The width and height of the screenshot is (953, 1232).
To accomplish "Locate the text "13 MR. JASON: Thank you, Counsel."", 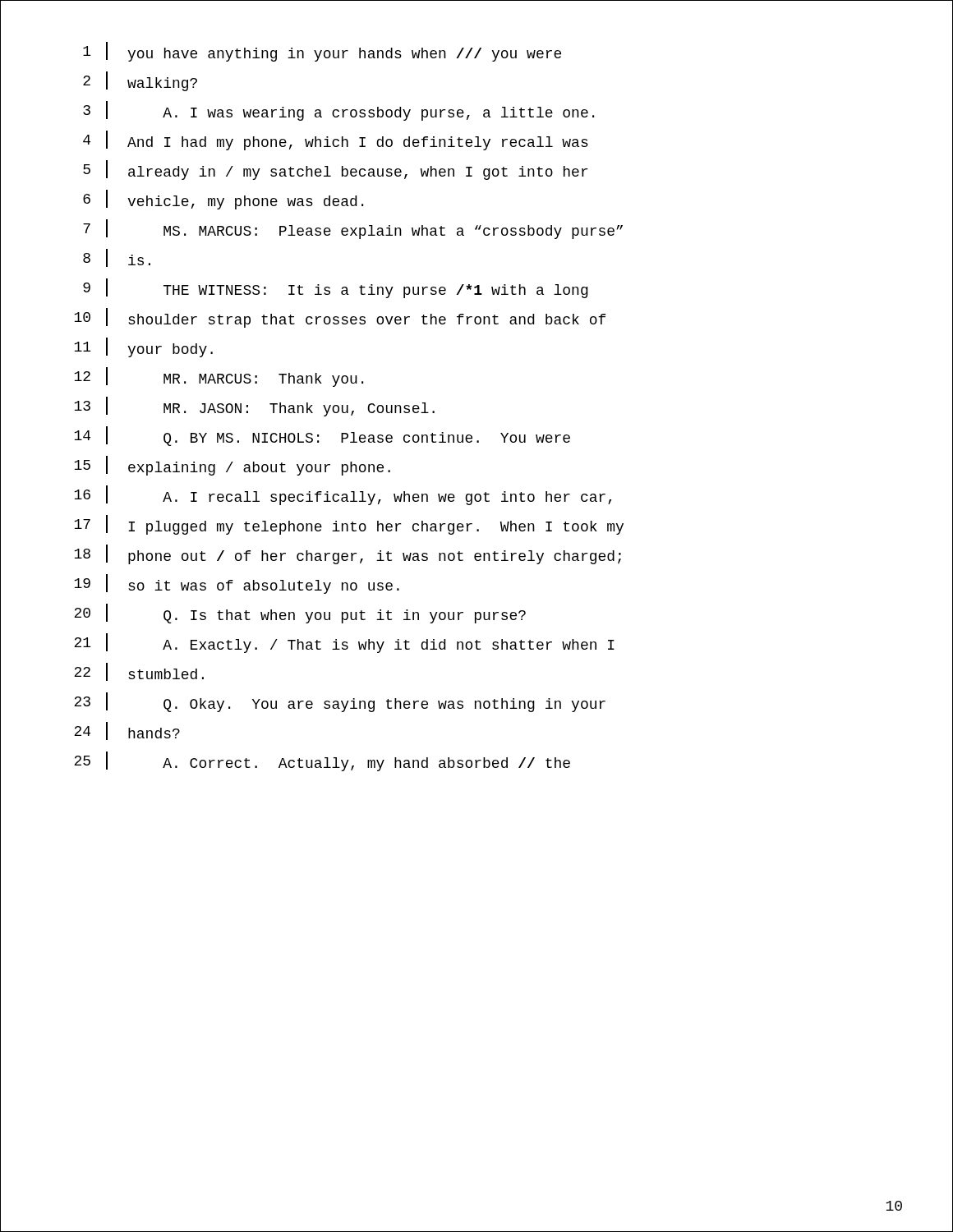I will pyautogui.click(x=204, y=406).
